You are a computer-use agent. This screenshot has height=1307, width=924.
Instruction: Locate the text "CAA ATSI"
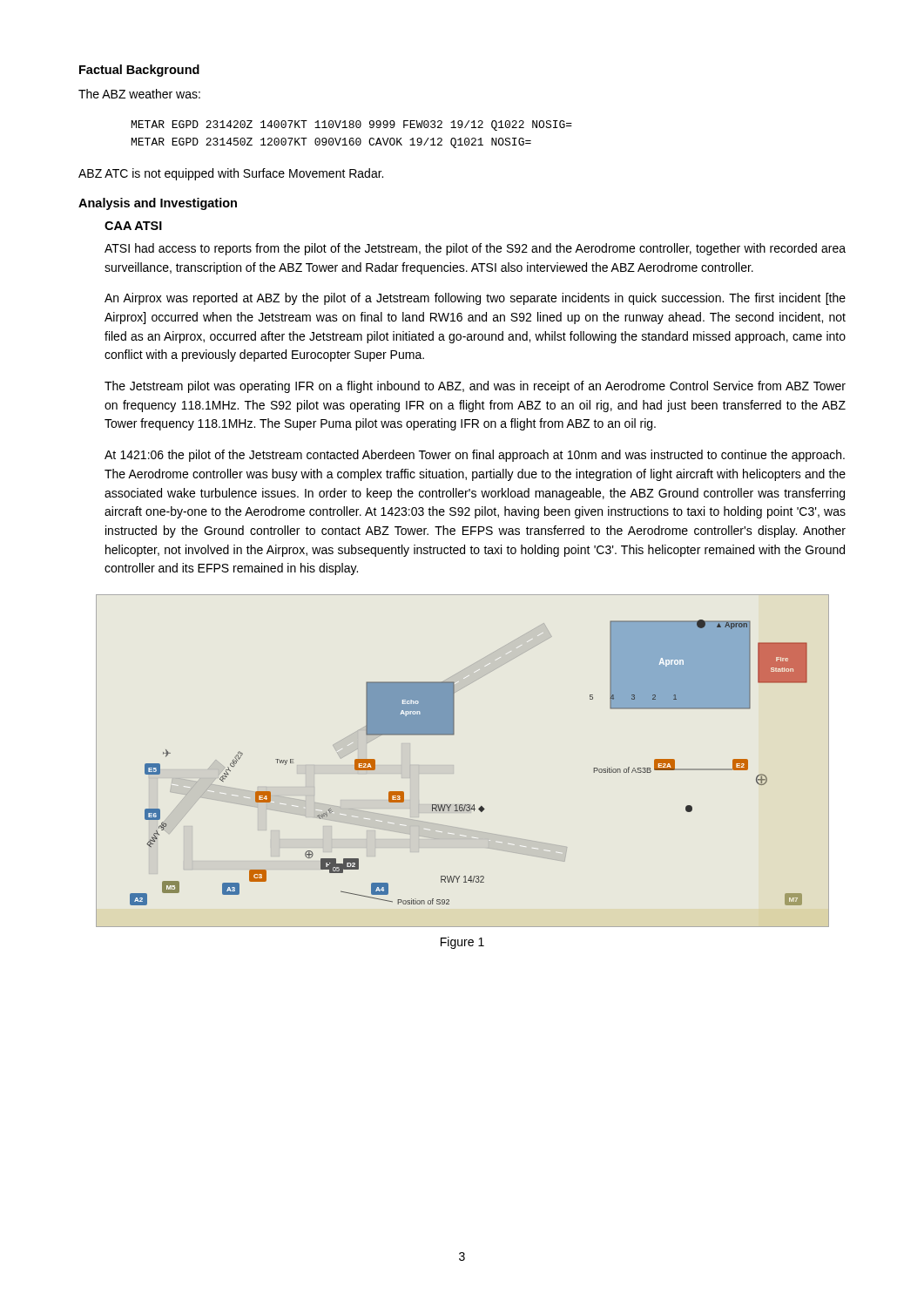coord(133,226)
